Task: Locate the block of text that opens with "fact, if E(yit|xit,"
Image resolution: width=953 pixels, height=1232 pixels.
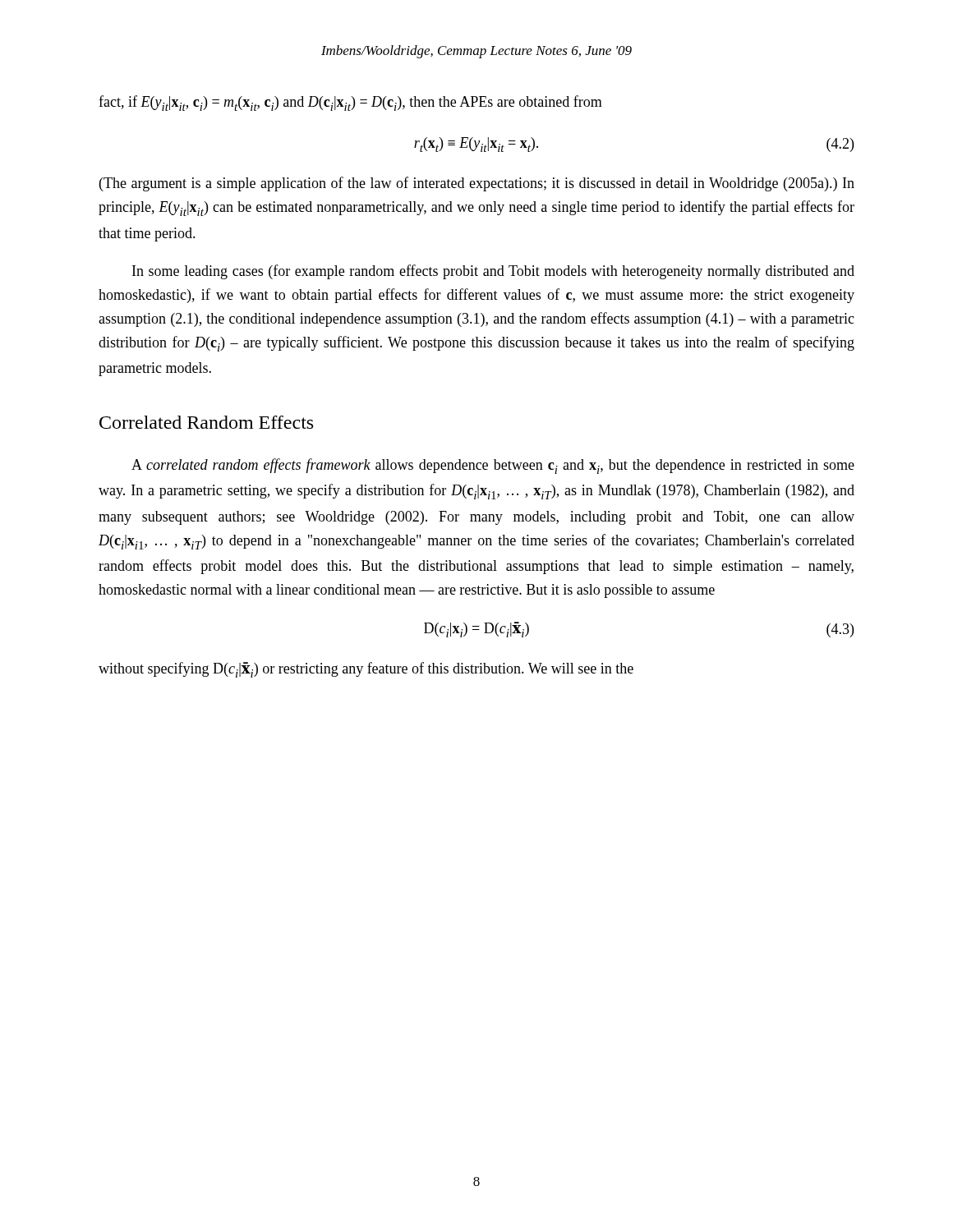Action: [476, 103]
